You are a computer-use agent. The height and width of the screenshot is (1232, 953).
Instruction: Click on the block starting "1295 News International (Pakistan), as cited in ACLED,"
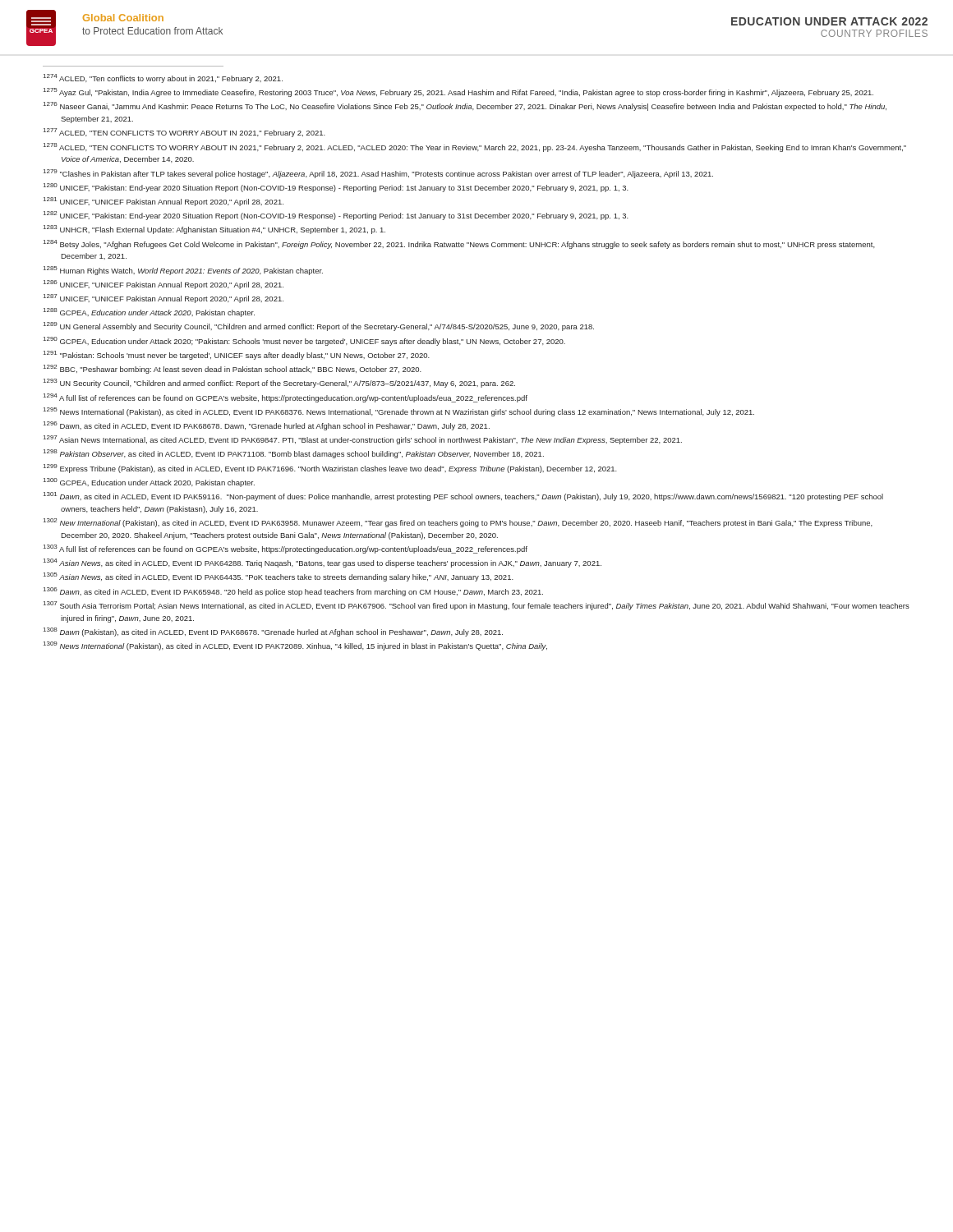pyautogui.click(x=476, y=412)
